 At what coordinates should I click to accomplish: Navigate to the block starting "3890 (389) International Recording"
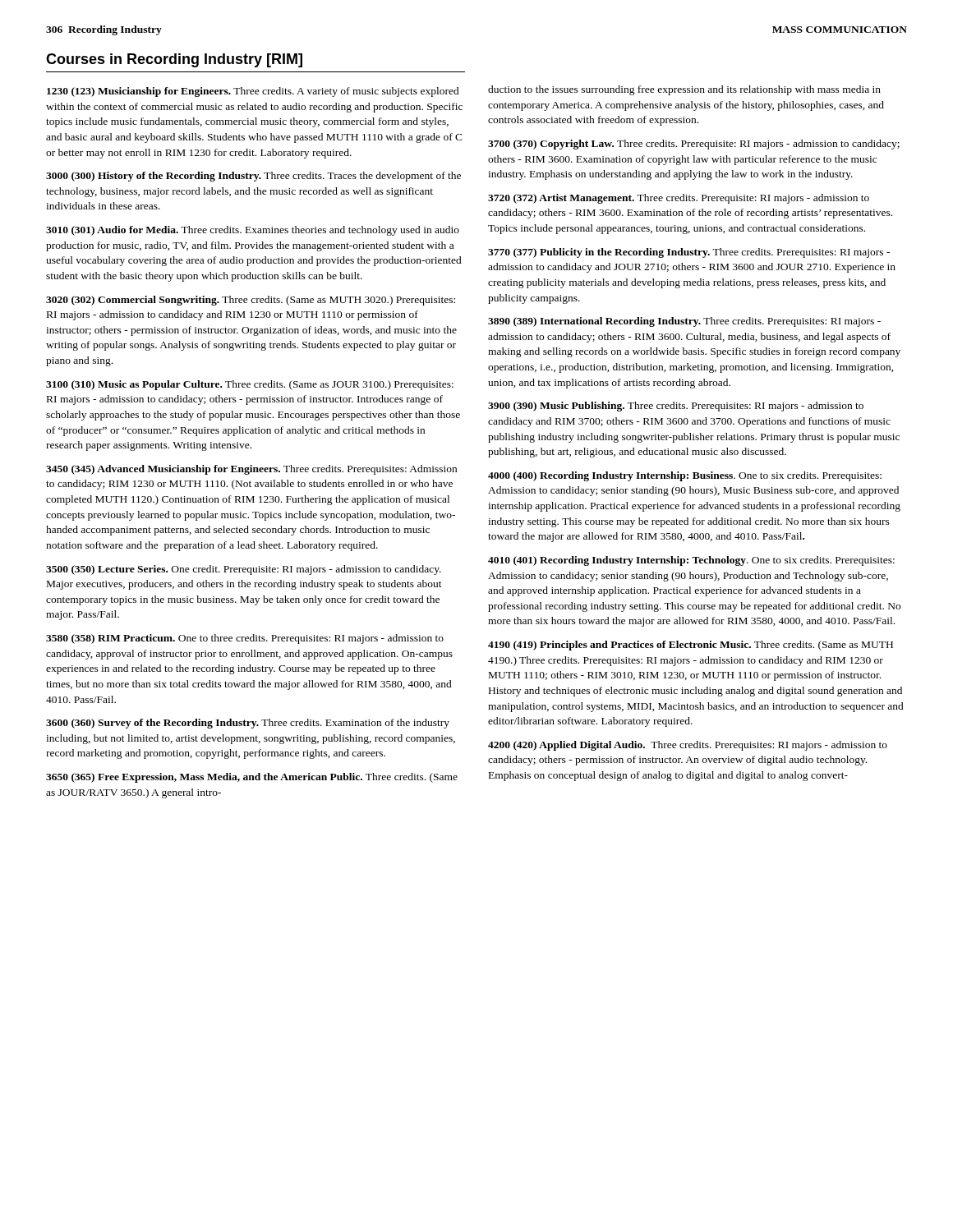click(694, 351)
